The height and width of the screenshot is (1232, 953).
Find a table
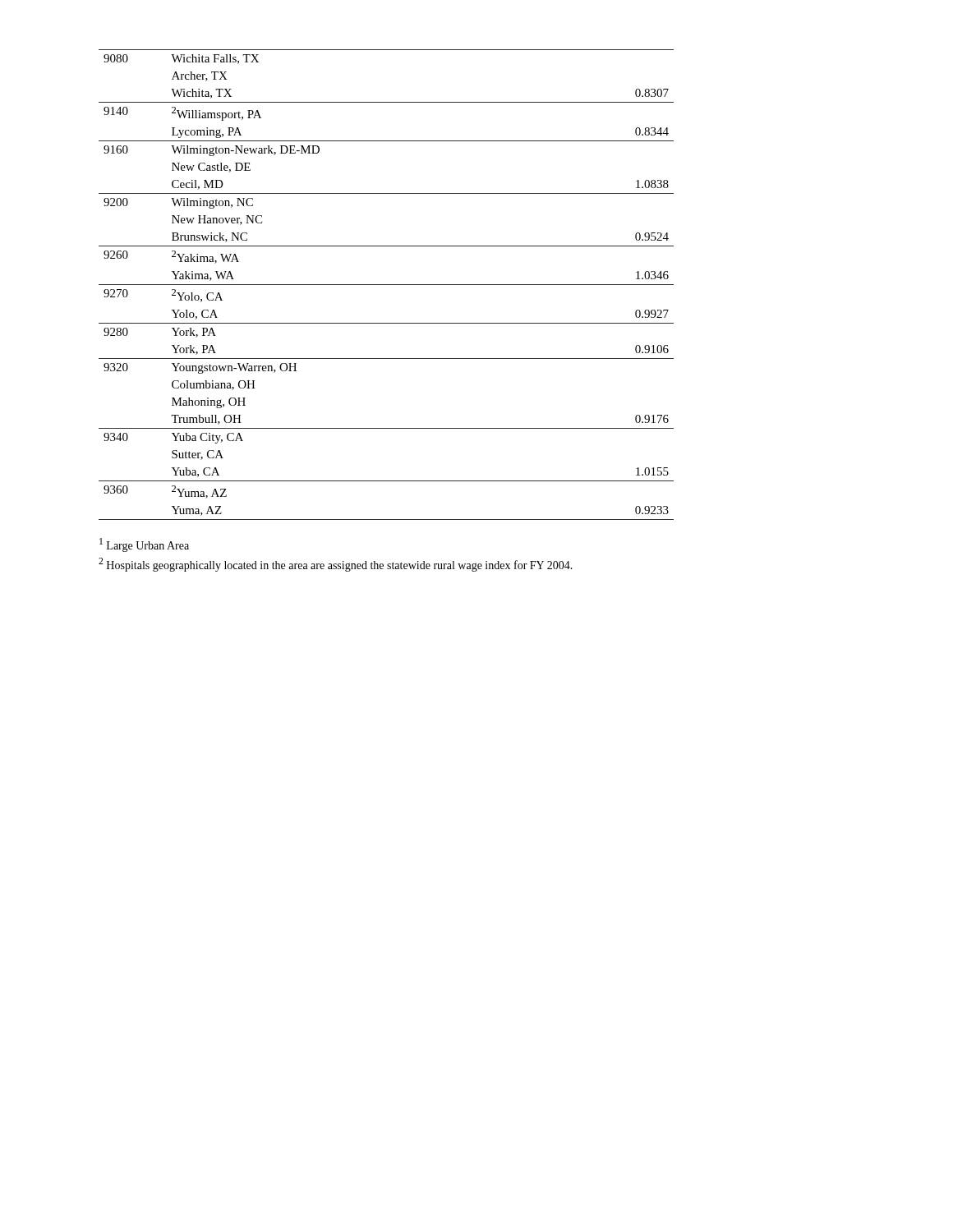point(386,285)
